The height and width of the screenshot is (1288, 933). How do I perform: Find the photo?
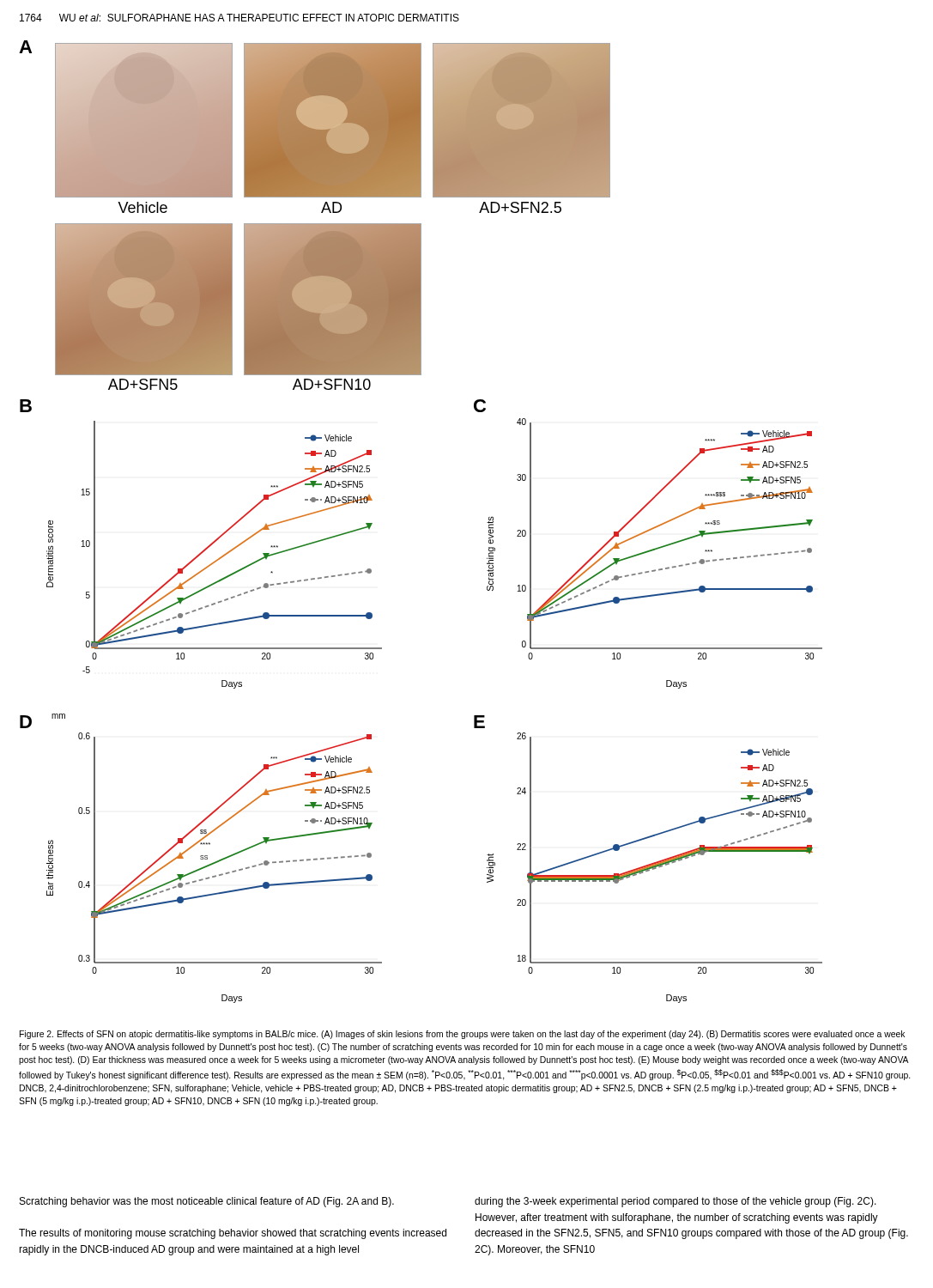coord(466,219)
